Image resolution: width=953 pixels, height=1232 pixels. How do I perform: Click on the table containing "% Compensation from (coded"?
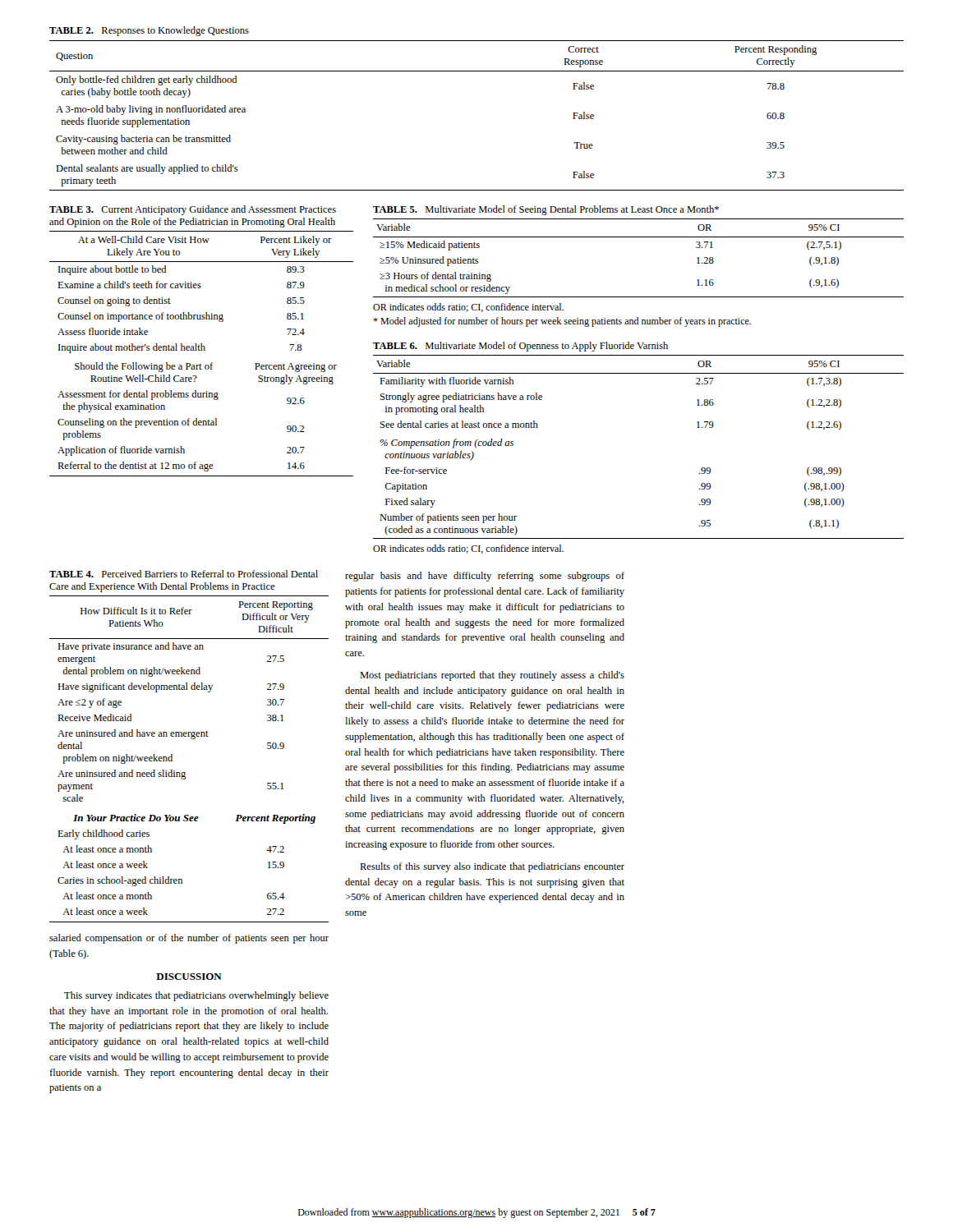[638, 448]
